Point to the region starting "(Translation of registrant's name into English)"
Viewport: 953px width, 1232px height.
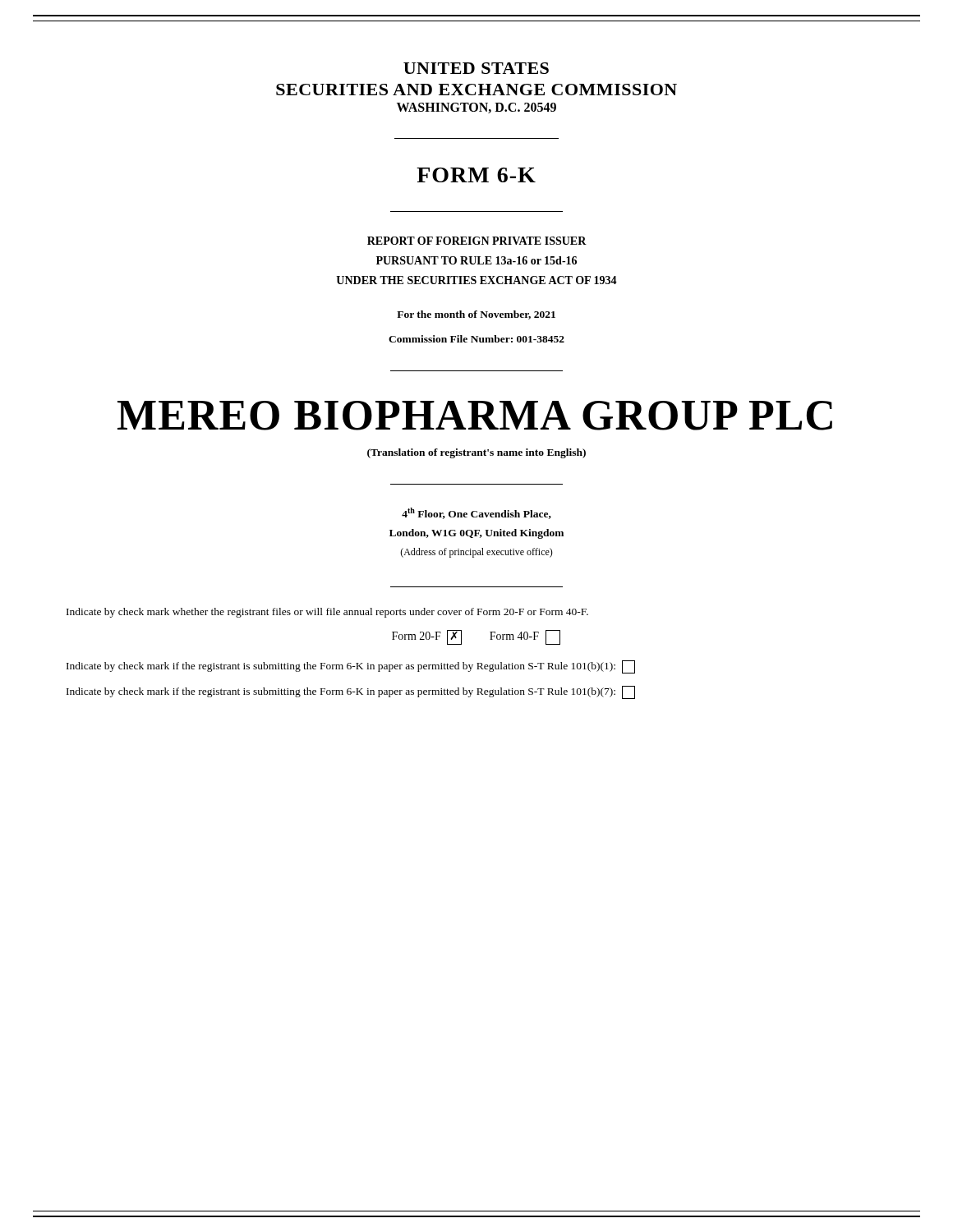476,453
